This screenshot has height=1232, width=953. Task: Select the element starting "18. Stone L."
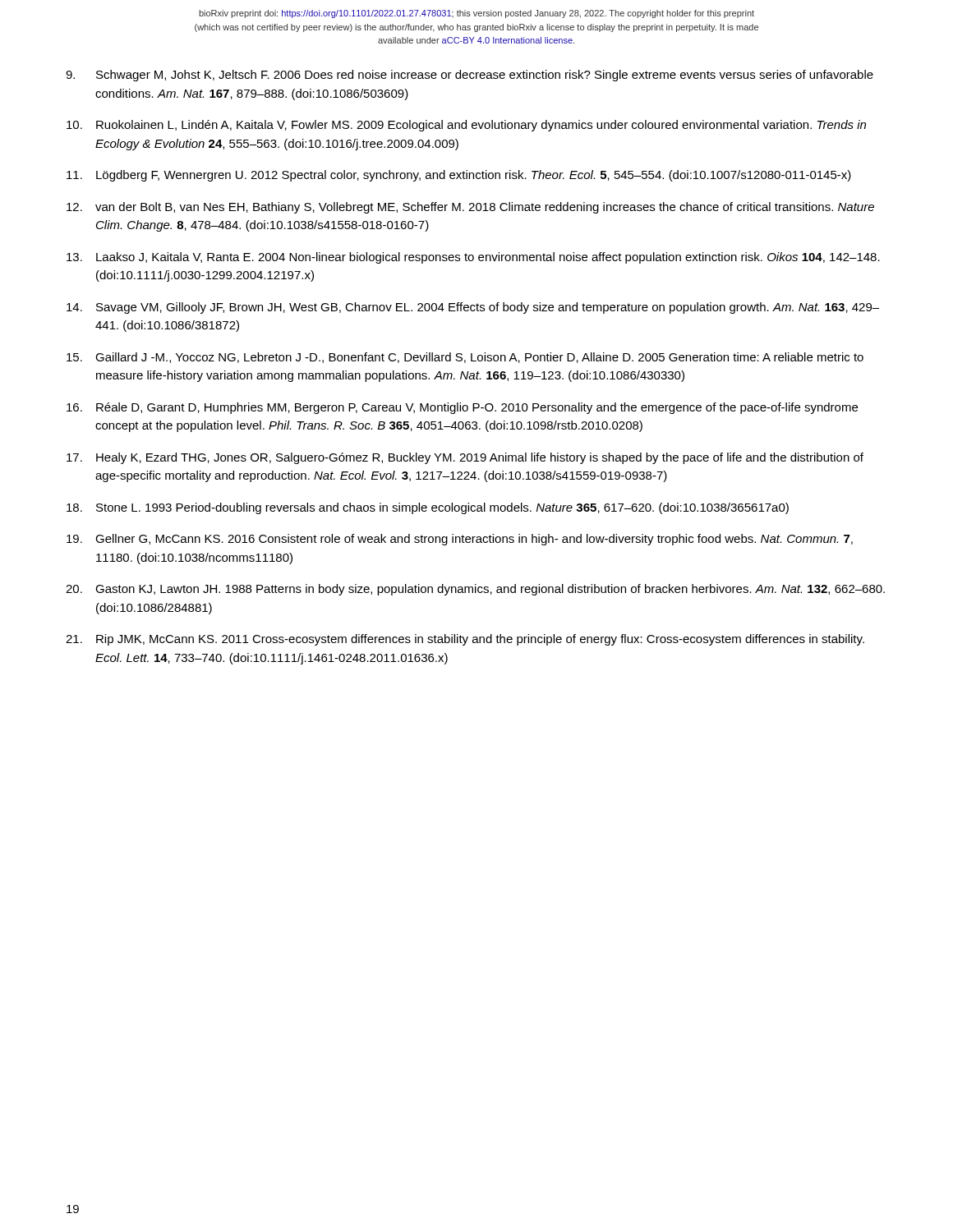coord(476,507)
